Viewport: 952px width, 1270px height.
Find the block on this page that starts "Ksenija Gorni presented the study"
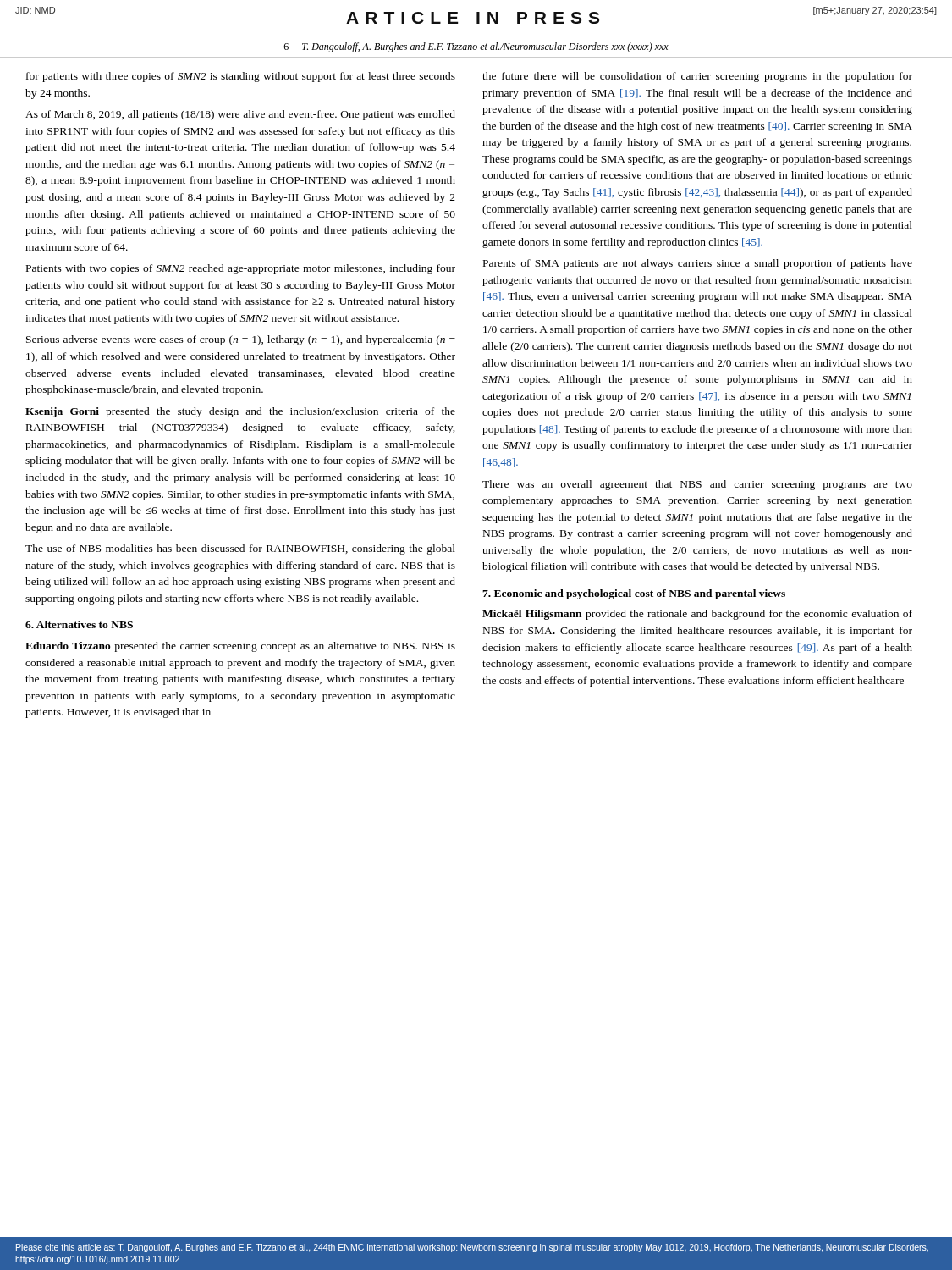(x=240, y=469)
